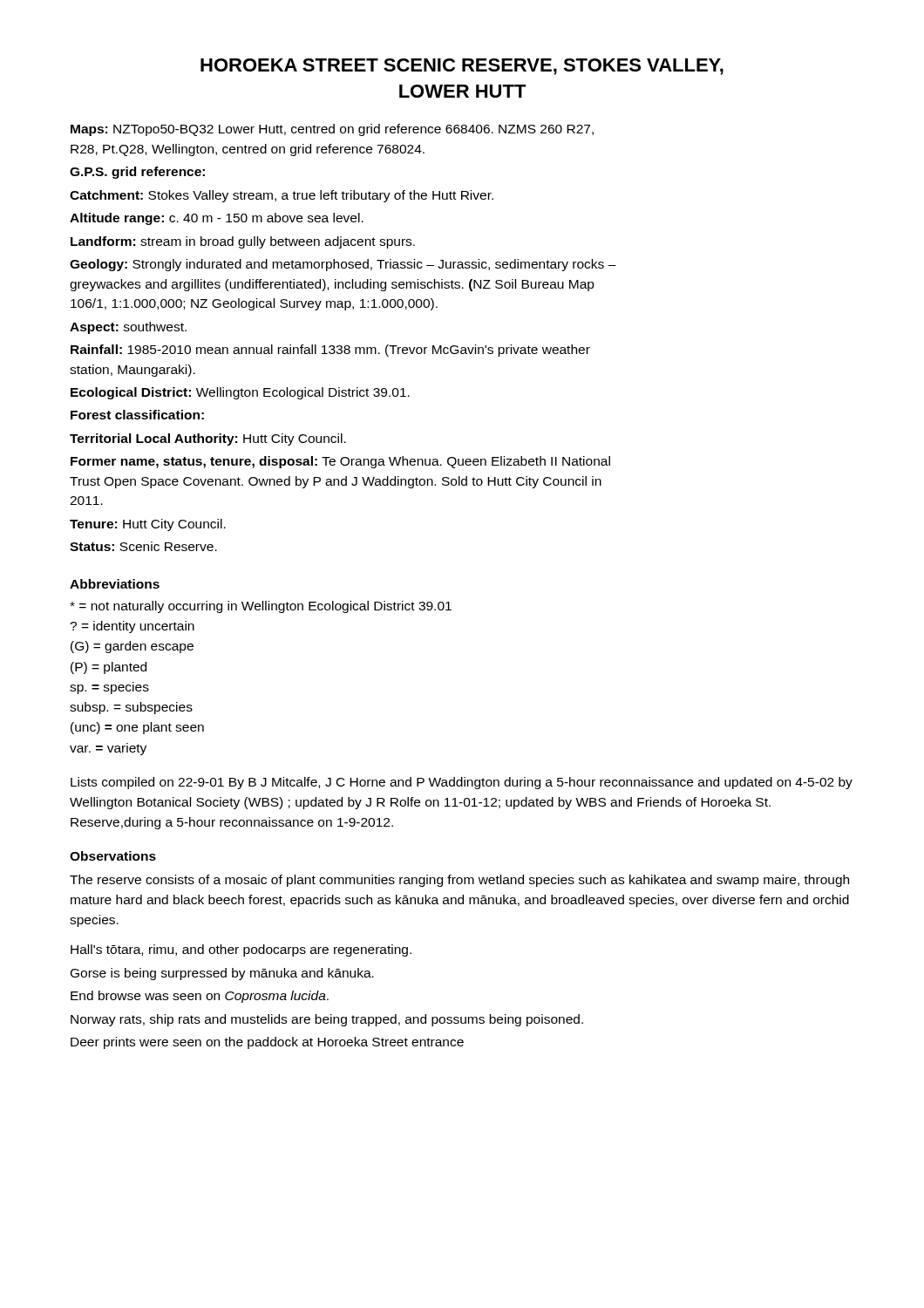Select the region starting "Rainfall: 1985-2010 mean"
924x1308 pixels.
(330, 359)
